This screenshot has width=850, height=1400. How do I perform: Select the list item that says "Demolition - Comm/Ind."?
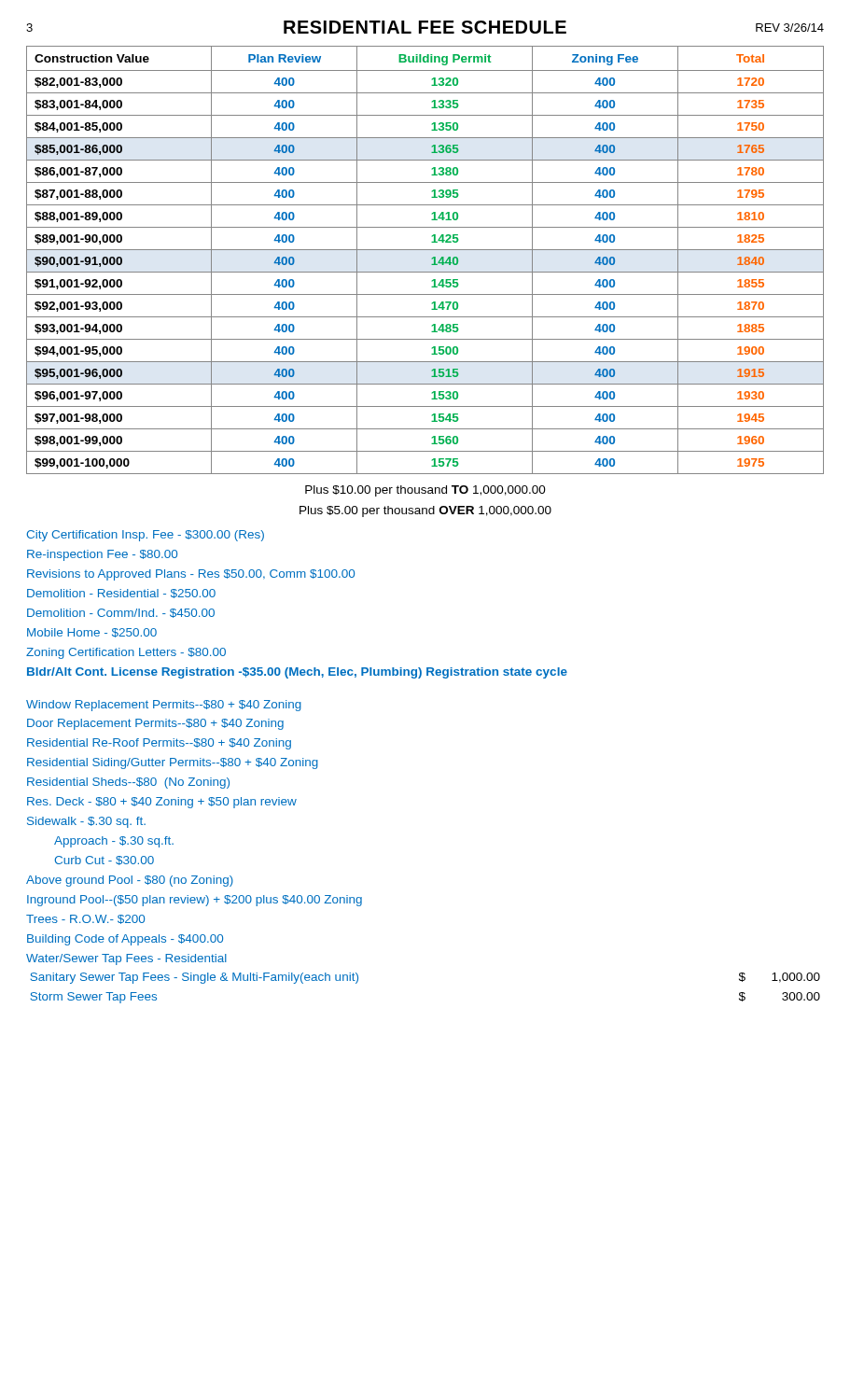(121, 613)
